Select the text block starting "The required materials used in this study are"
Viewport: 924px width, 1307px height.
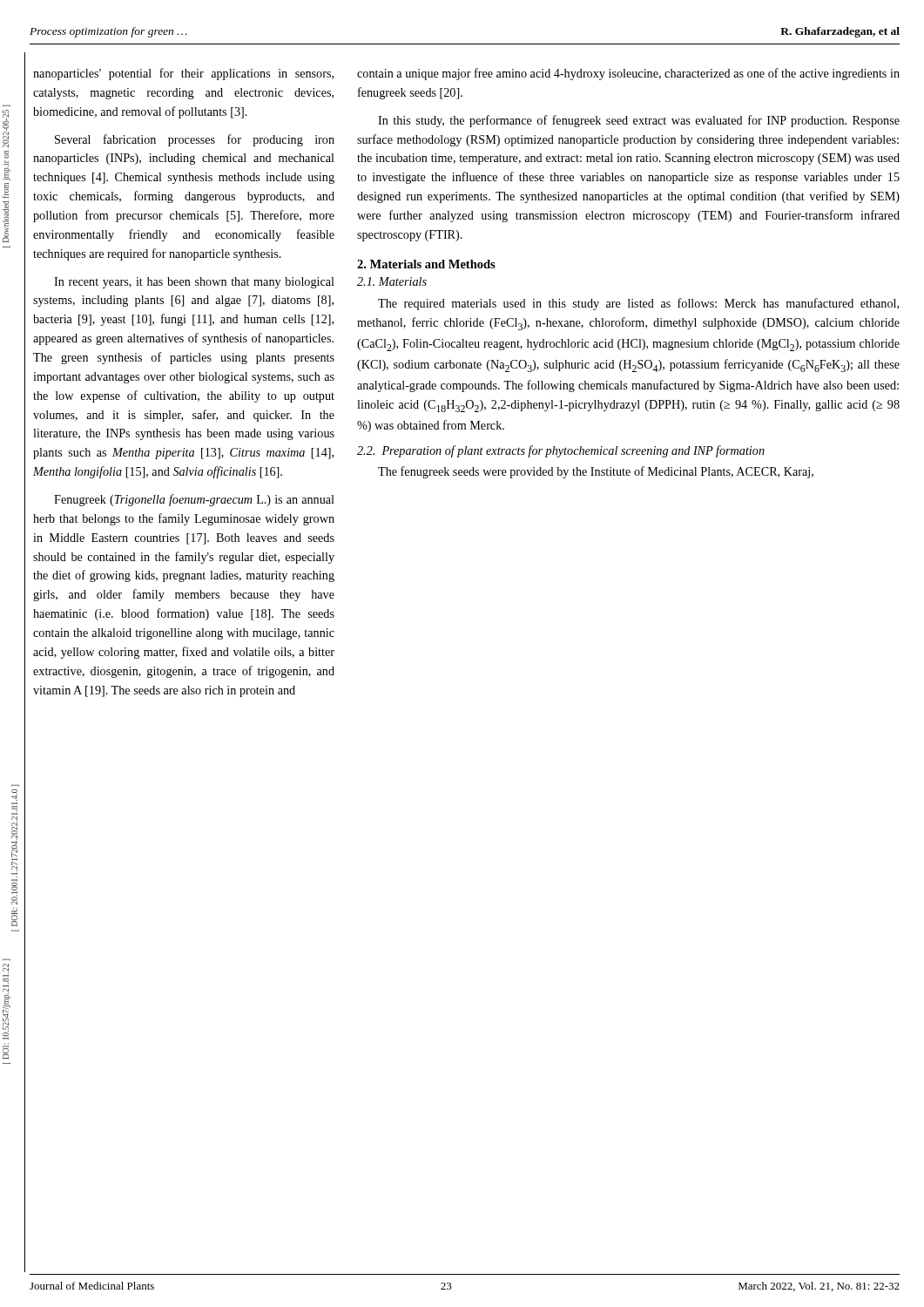(628, 365)
